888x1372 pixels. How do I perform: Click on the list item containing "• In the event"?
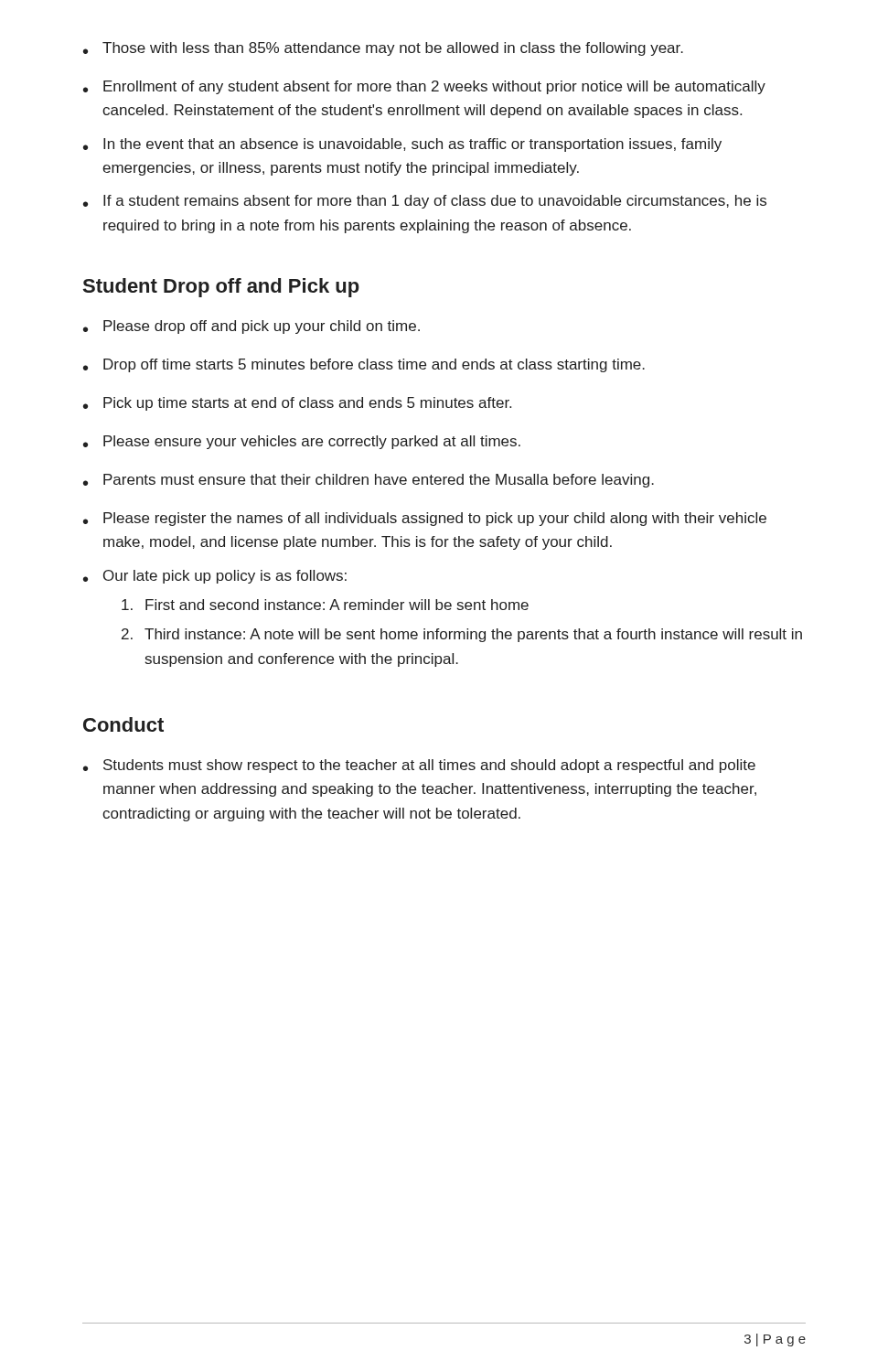(x=444, y=156)
